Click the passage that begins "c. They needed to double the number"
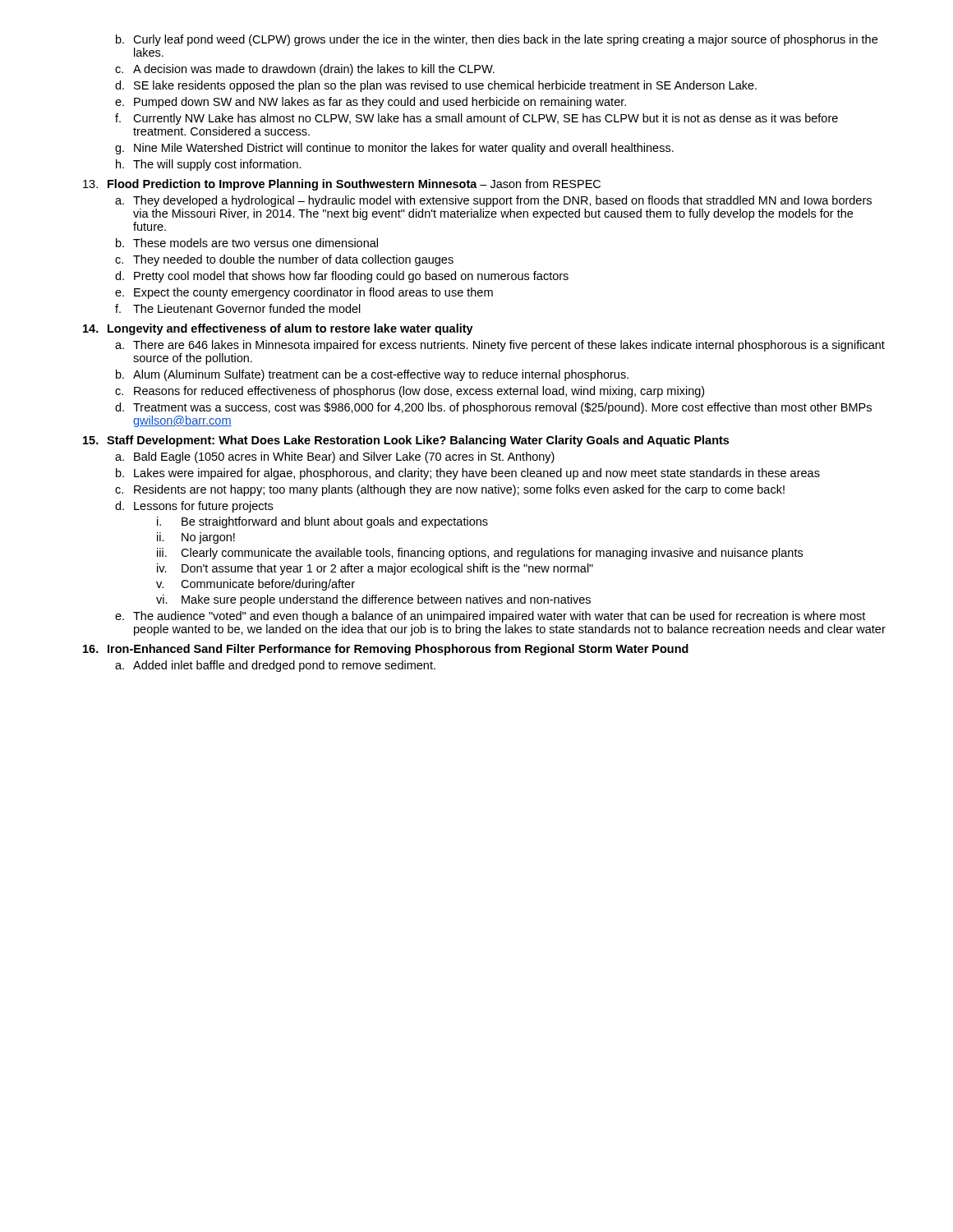Image resolution: width=953 pixels, height=1232 pixels. click(x=284, y=260)
